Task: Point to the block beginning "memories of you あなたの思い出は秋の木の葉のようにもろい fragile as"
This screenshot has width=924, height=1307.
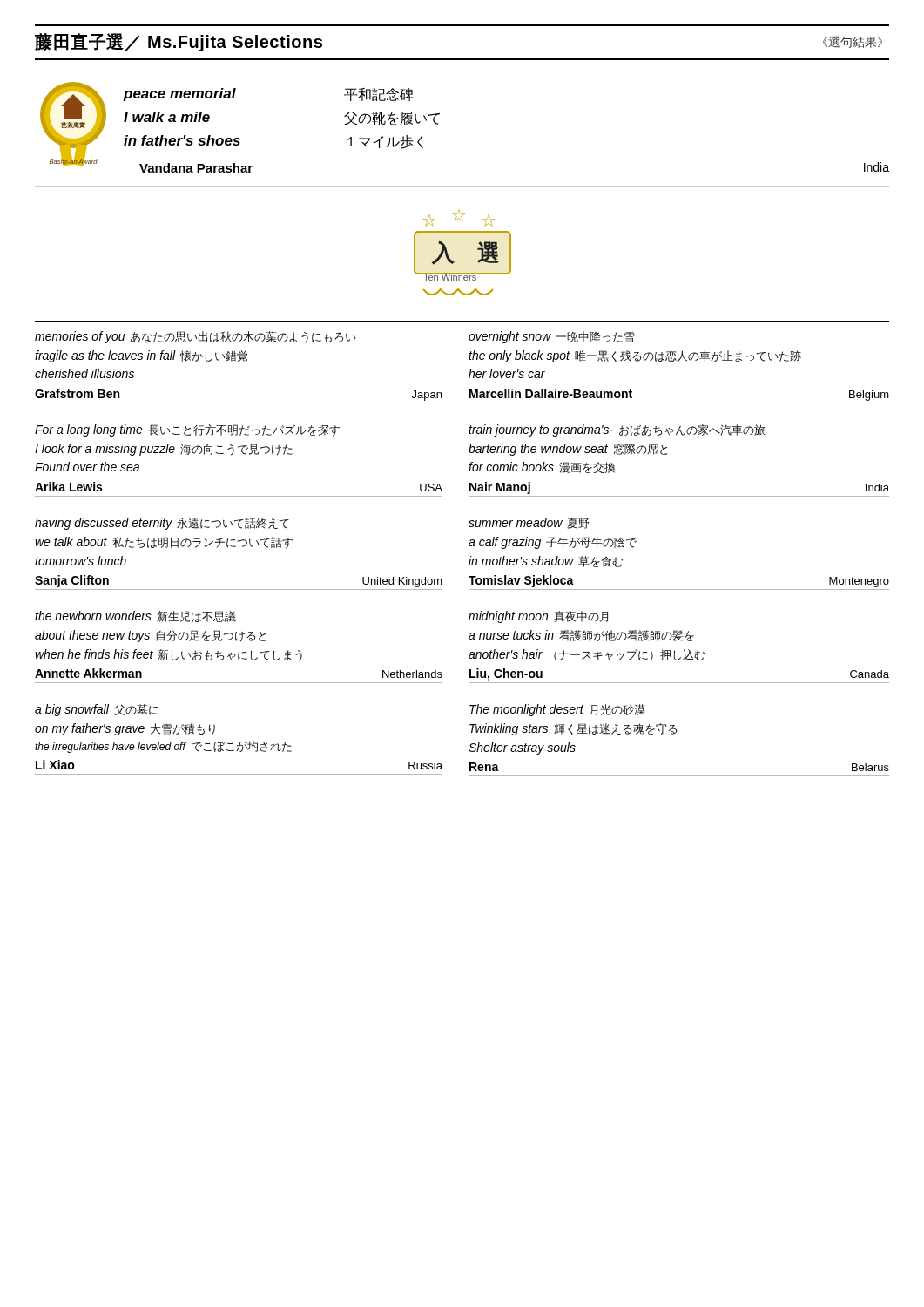Action: coord(239,366)
